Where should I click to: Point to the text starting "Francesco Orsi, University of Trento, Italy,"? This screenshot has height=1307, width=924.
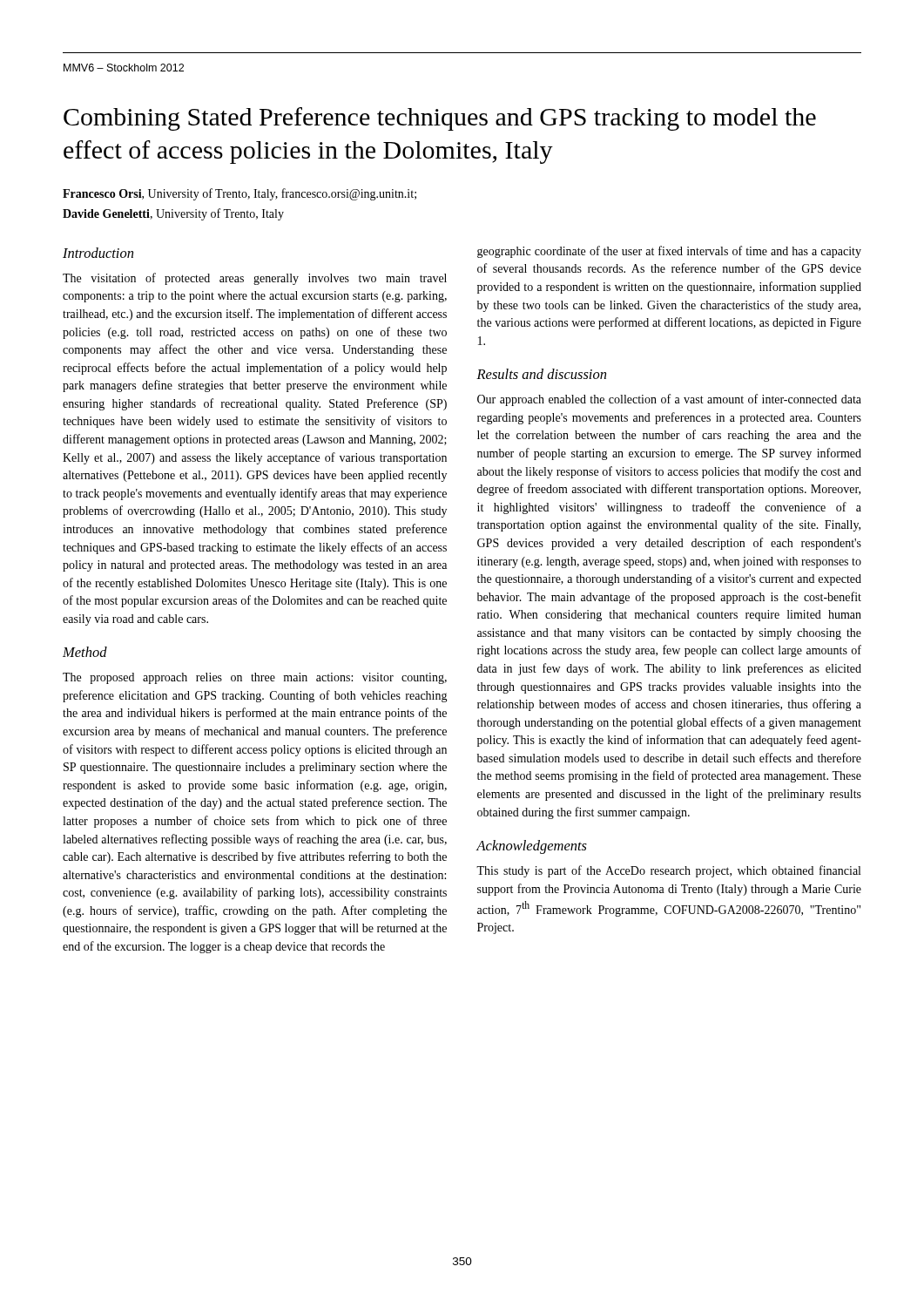pos(240,204)
